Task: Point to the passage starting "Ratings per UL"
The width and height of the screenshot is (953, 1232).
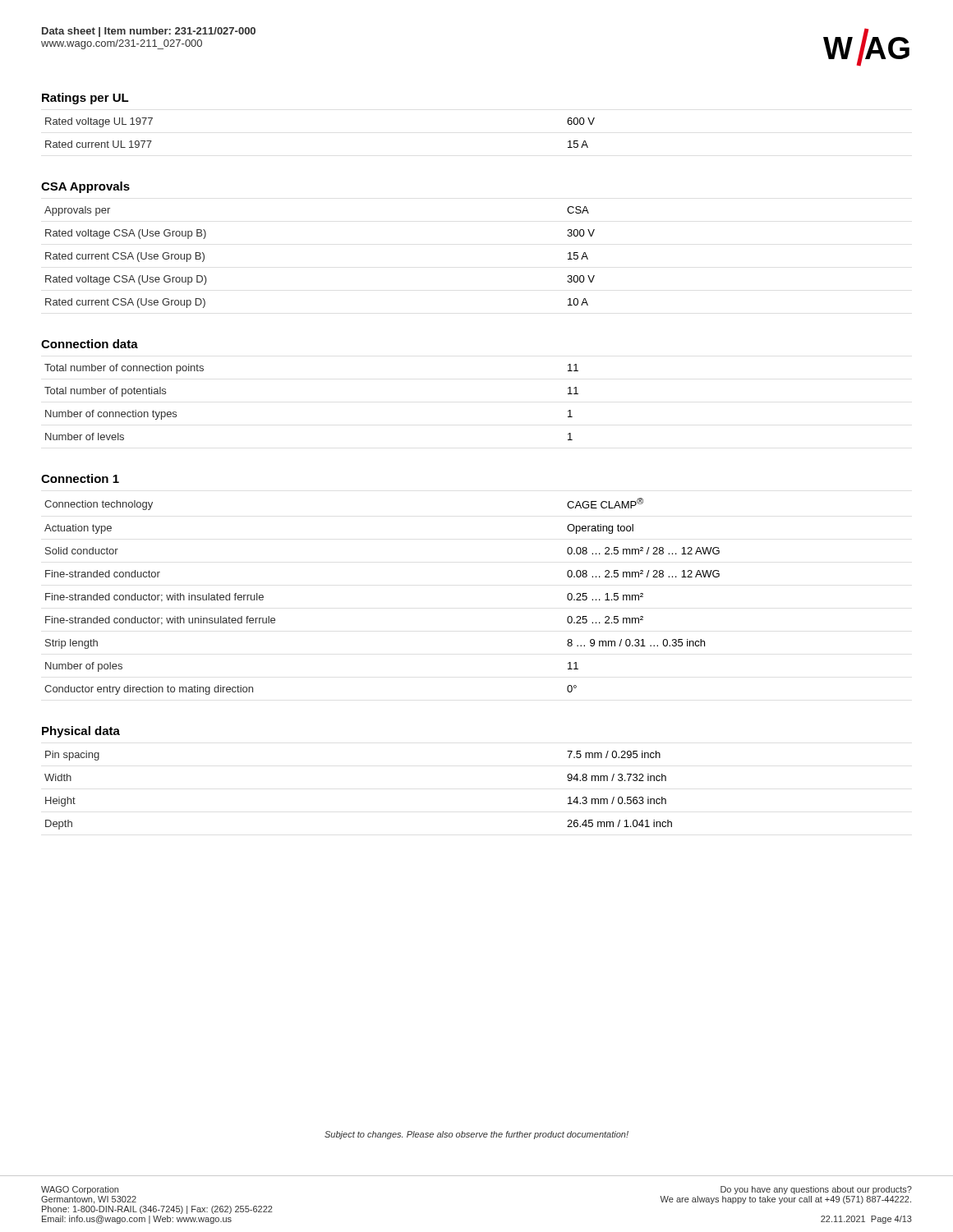Action: click(85, 97)
